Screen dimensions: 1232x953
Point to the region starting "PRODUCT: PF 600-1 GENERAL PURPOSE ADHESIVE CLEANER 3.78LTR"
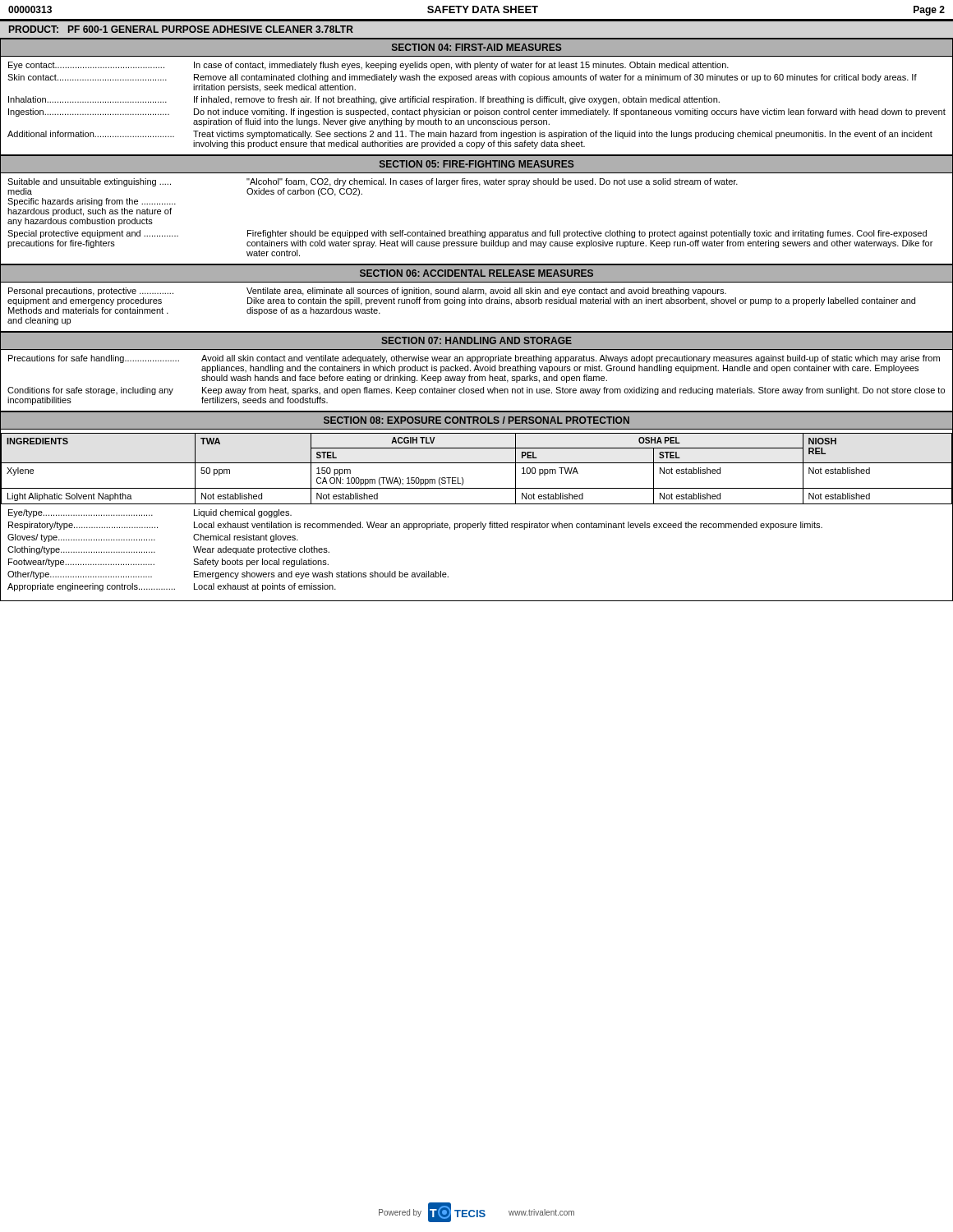tap(181, 30)
